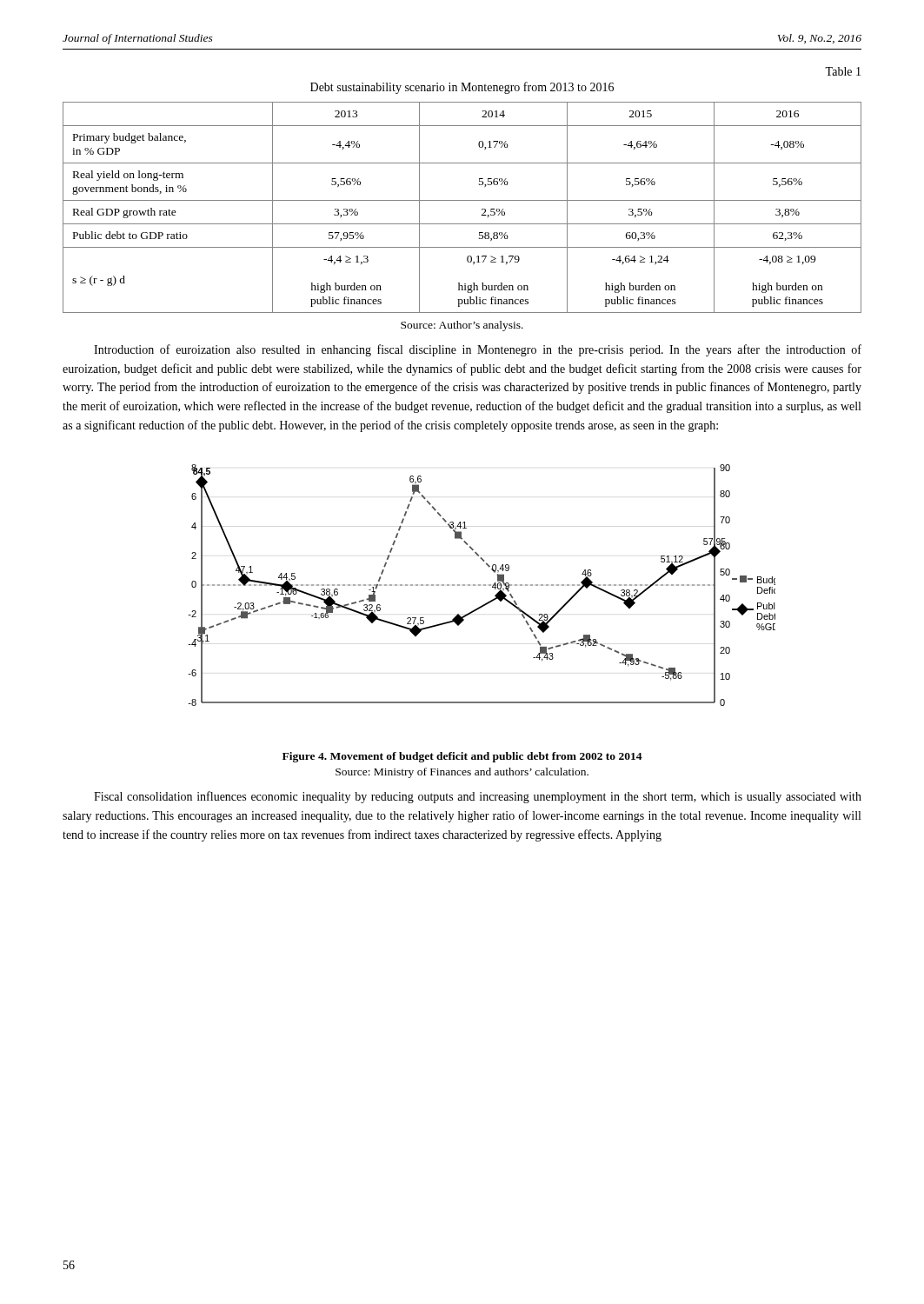This screenshot has width=924, height=1304.
Task: Locate the line chart
Action: tap(462, 598)
